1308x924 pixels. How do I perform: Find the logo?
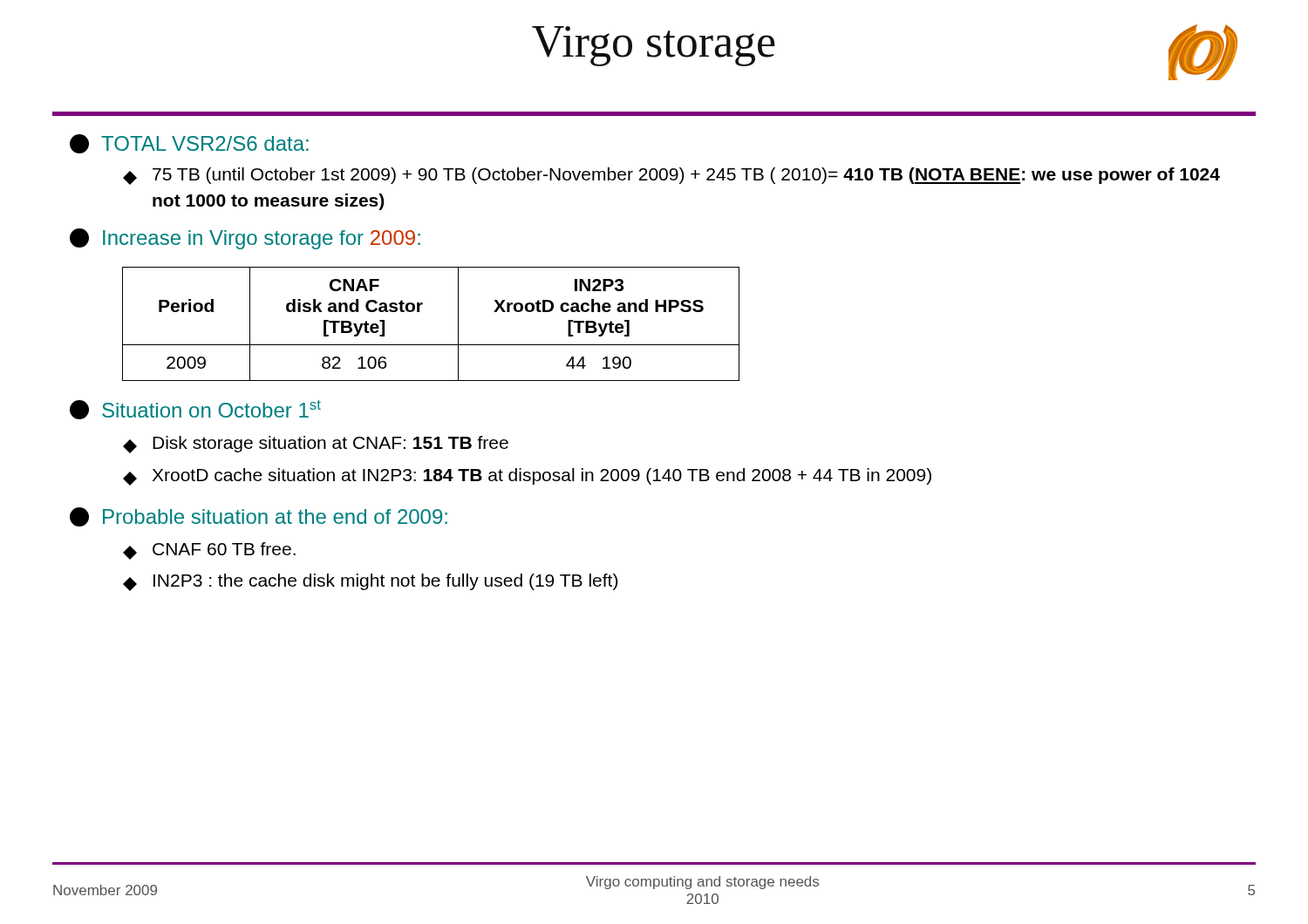[x=1212, y=48]
